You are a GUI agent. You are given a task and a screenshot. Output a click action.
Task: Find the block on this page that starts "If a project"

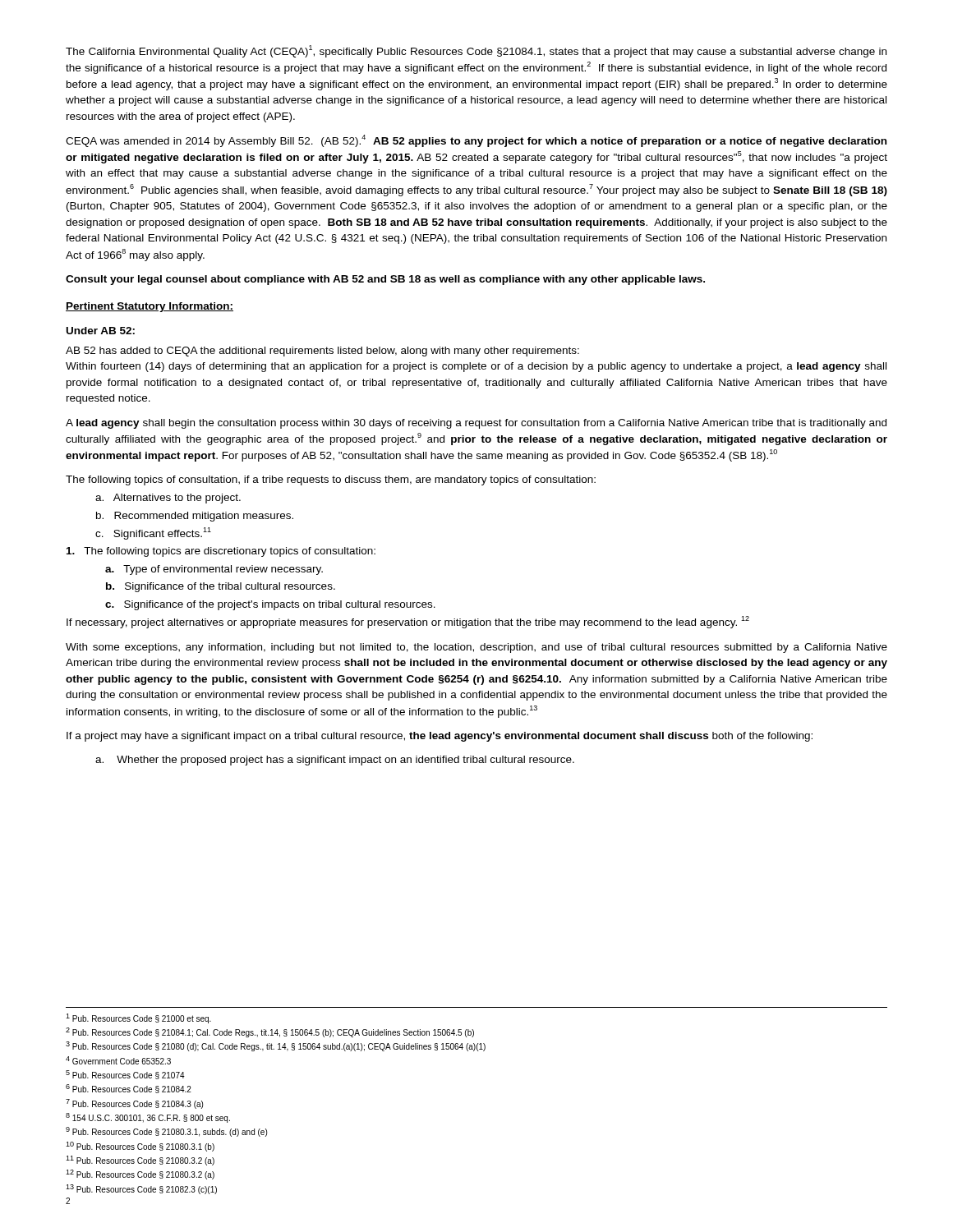476,736
